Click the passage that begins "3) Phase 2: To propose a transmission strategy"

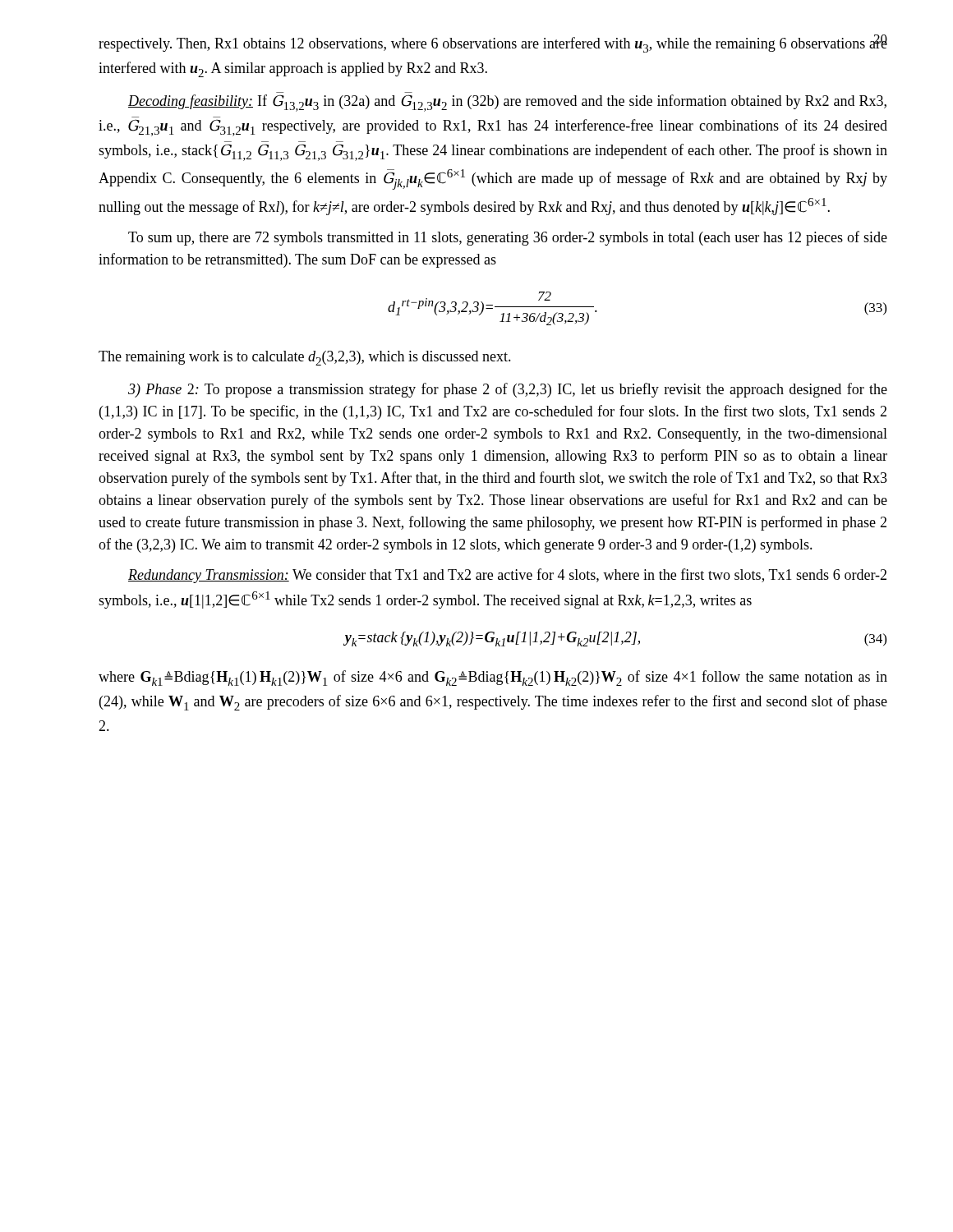point(493,467)
